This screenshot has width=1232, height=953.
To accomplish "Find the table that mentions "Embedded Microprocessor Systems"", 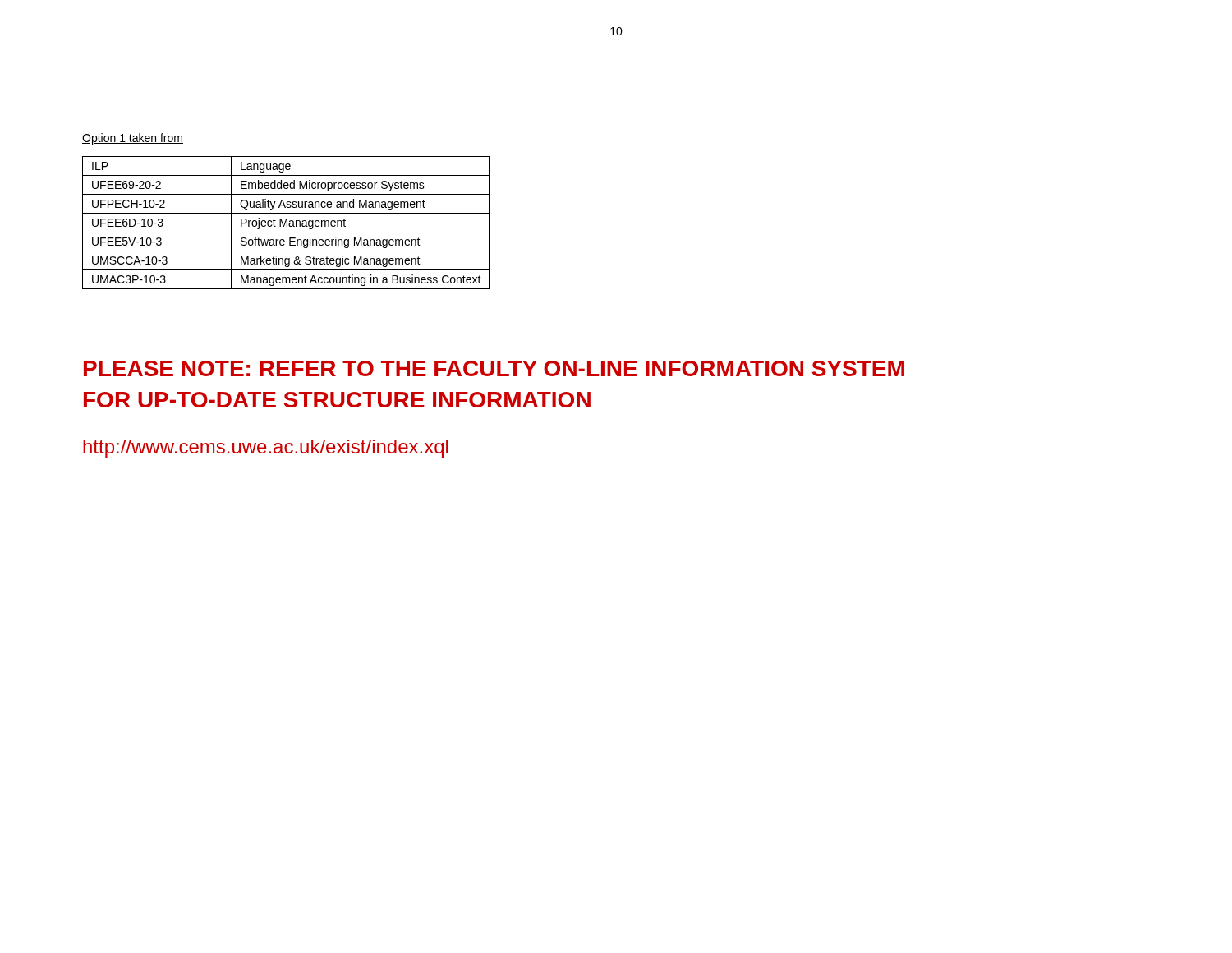I will (x=286, y=223).
